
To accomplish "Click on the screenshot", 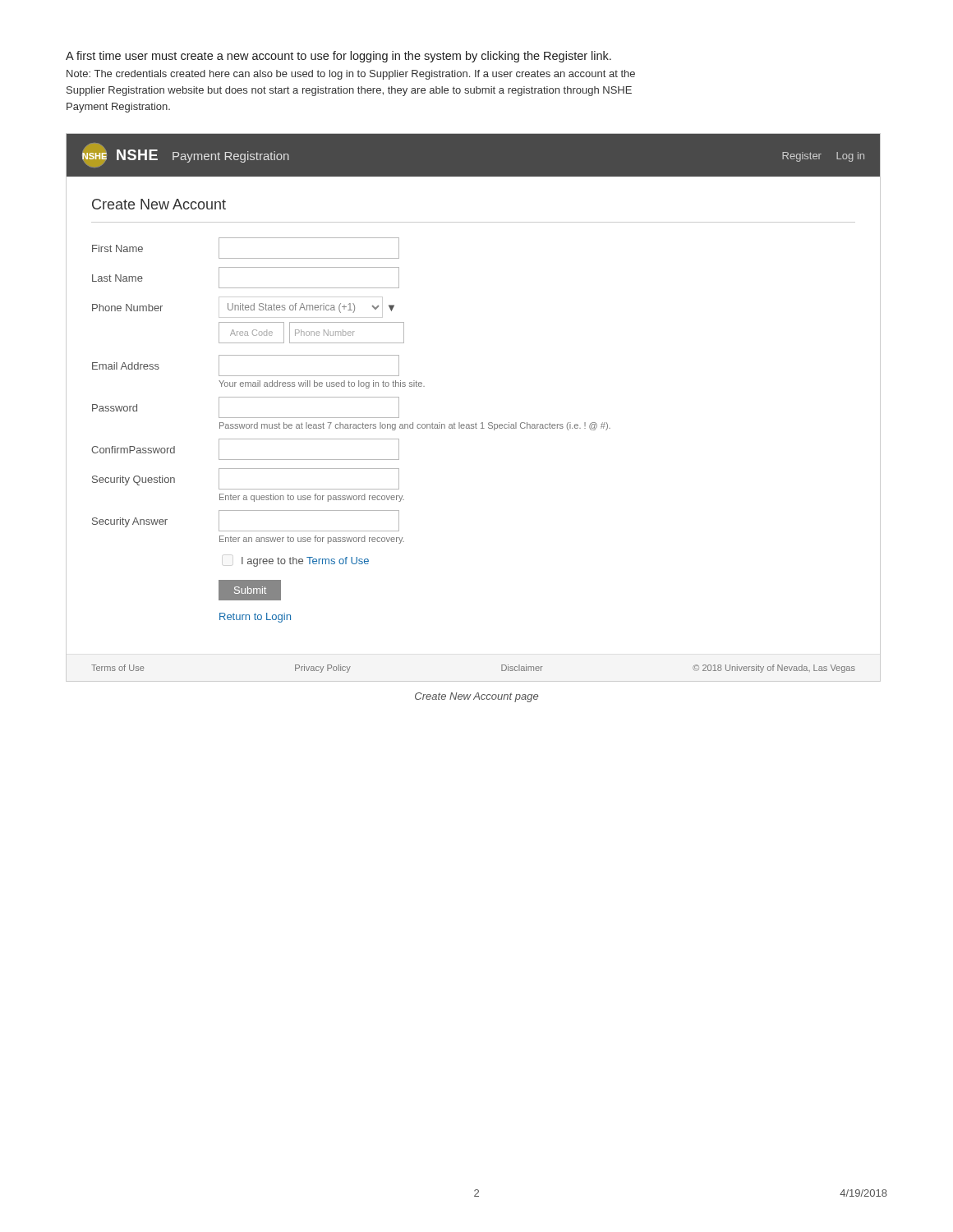I will point(476,408).
